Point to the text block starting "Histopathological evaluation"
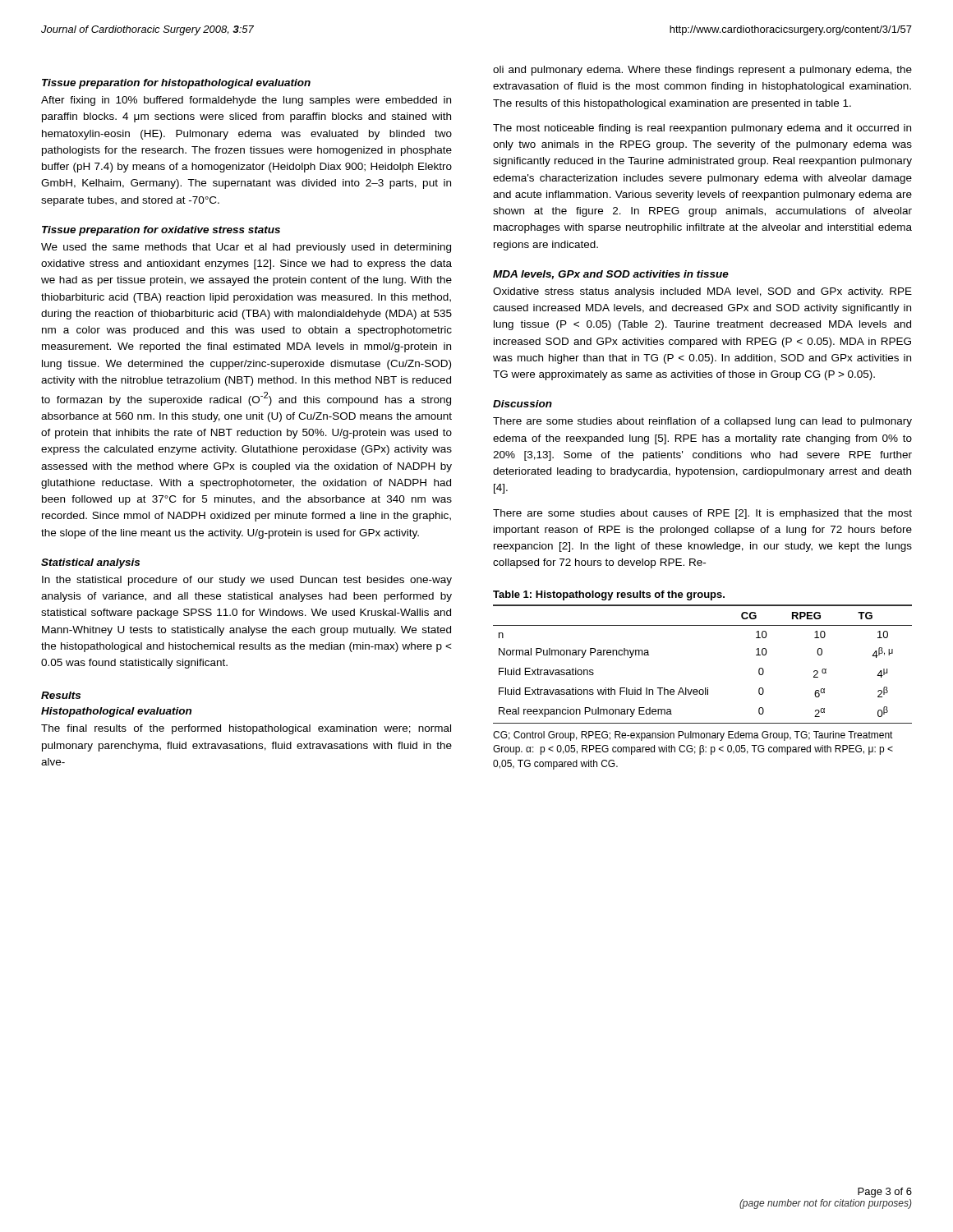 click(x=117, y=711)
